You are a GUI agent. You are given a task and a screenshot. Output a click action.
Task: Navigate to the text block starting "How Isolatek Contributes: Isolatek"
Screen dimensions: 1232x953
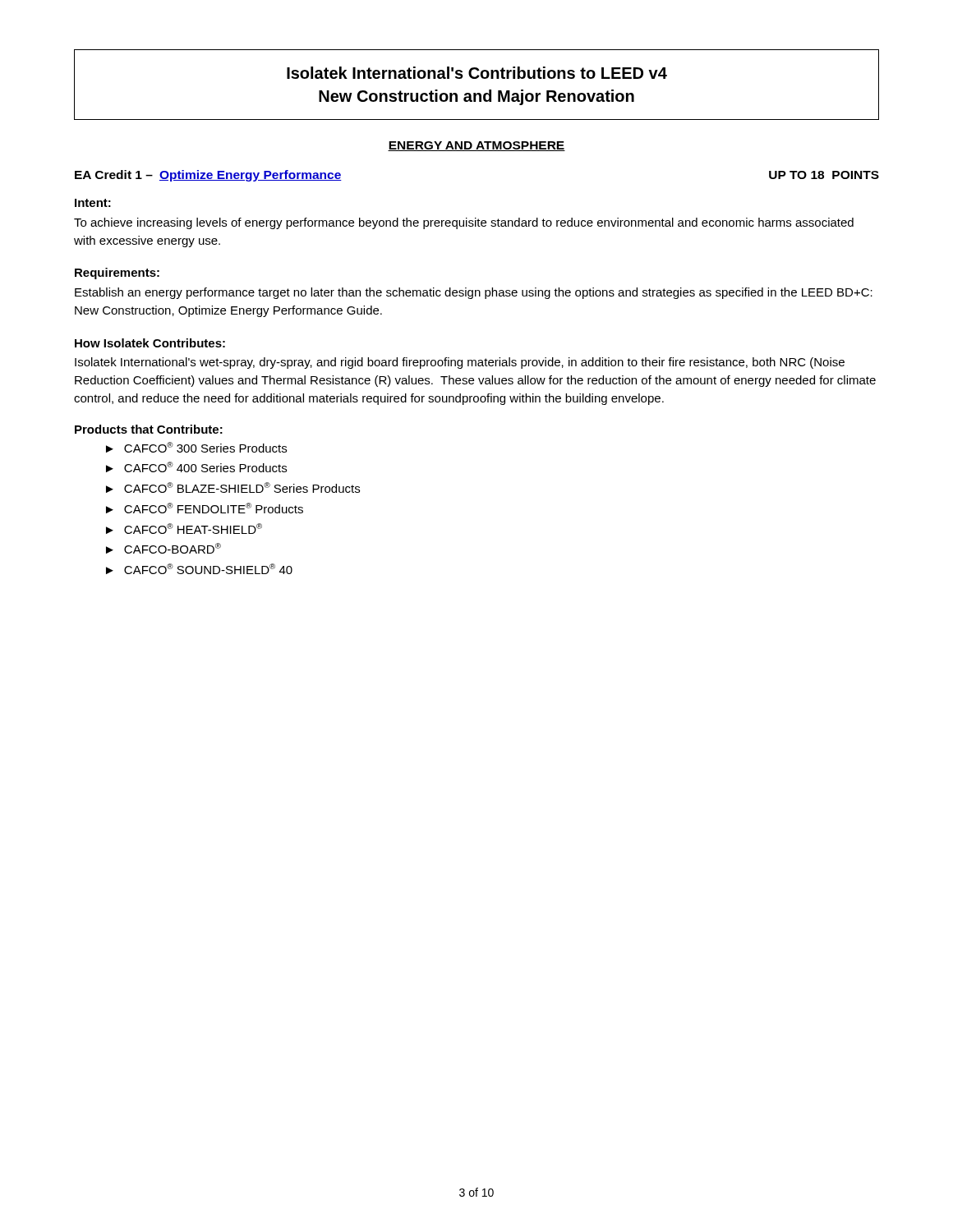click(x=476, y=369)
